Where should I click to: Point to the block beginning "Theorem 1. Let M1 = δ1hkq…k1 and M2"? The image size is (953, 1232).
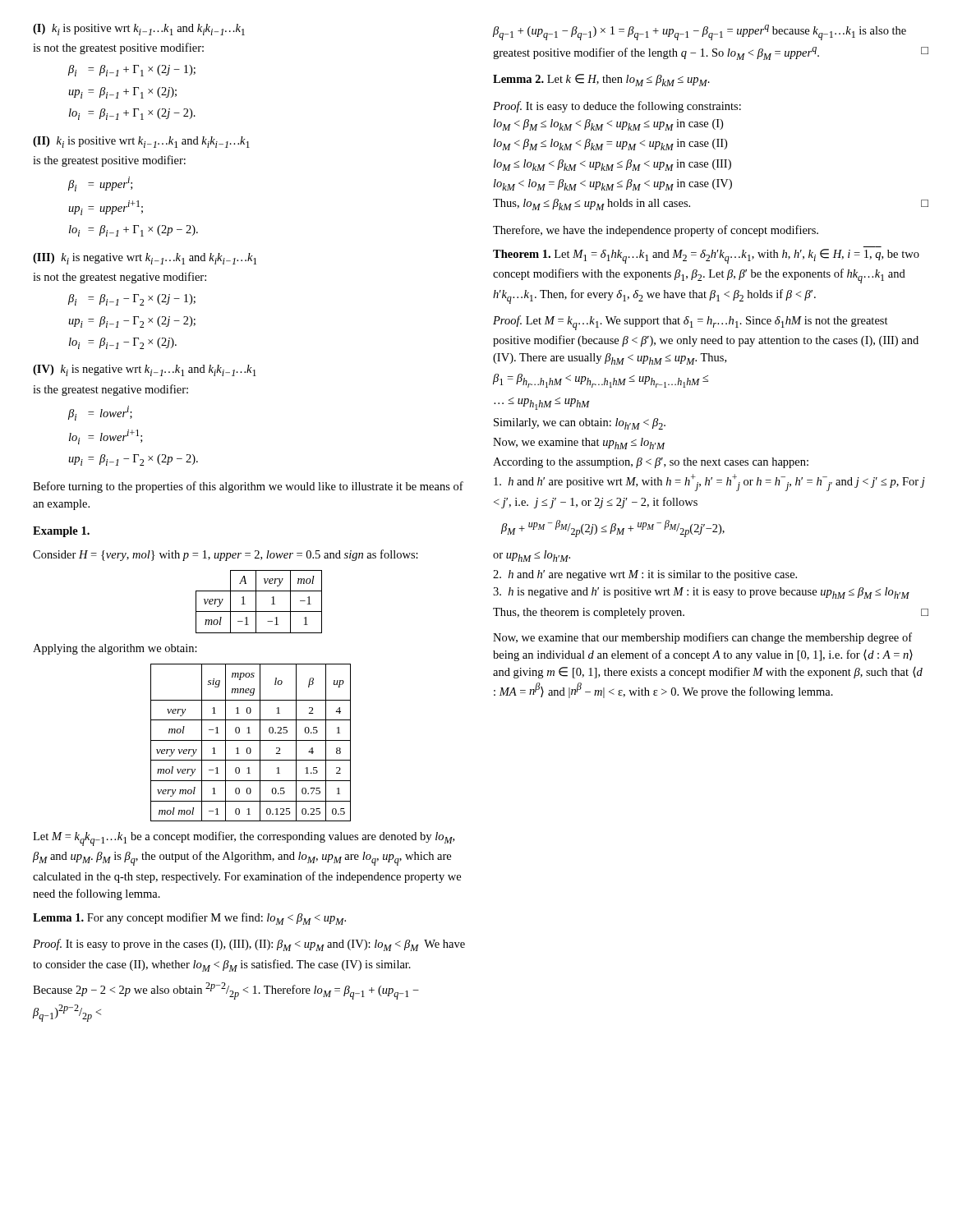[x=711, y=275]
